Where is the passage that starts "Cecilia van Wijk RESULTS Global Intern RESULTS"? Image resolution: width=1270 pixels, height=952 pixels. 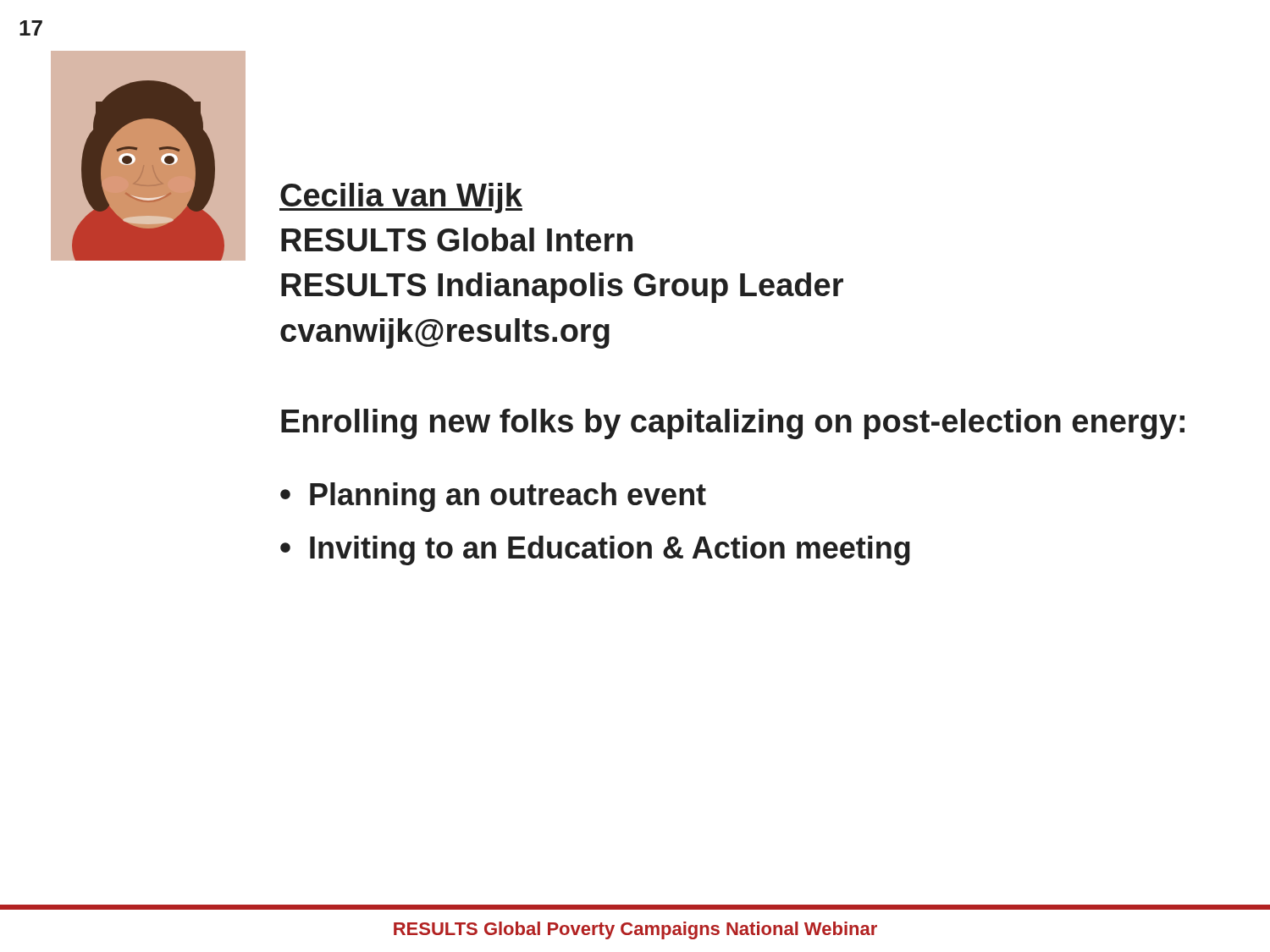click(x=562, y=263)
